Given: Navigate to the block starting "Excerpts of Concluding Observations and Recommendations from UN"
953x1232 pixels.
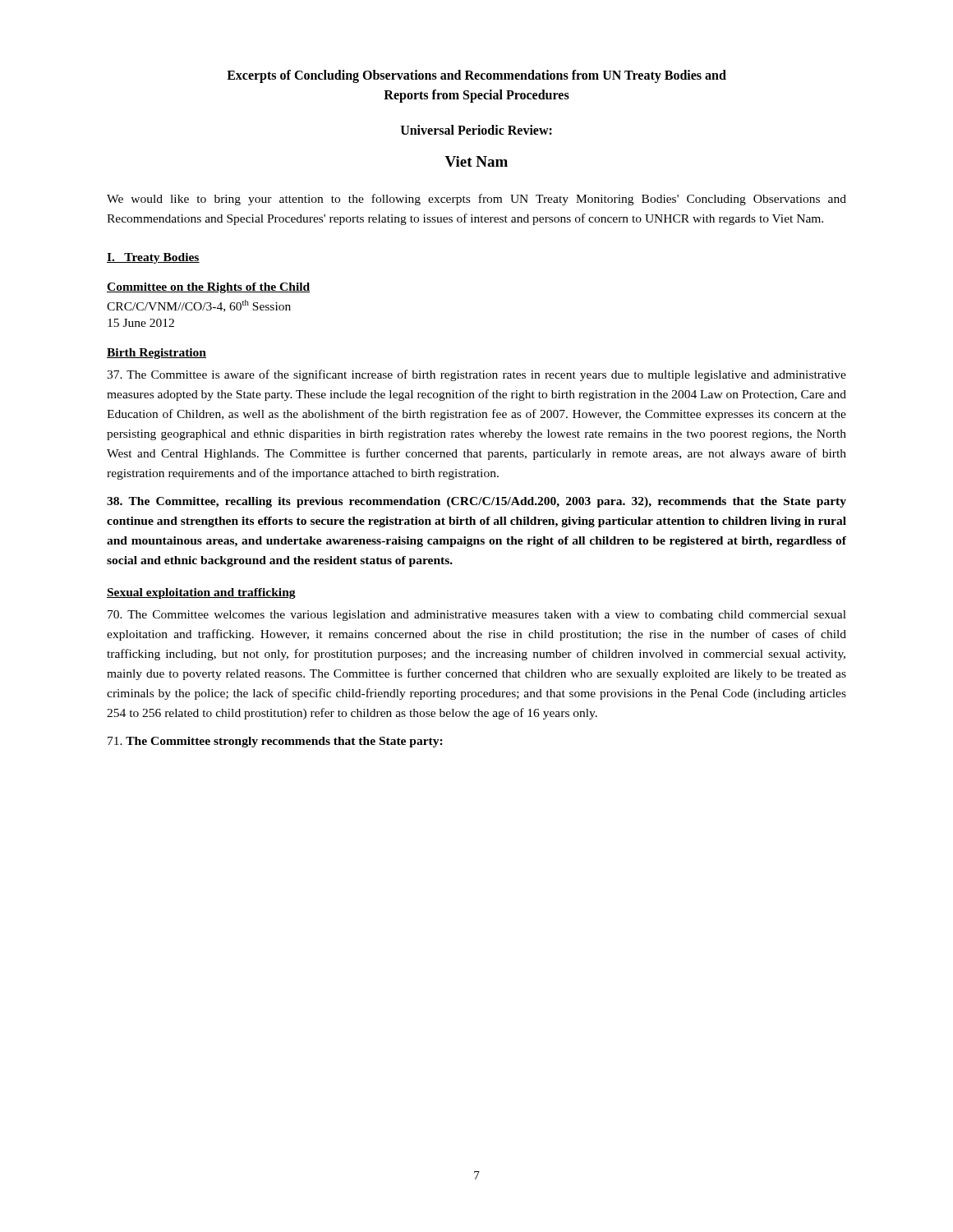Looking at the screenshot, I should (476, 85).
